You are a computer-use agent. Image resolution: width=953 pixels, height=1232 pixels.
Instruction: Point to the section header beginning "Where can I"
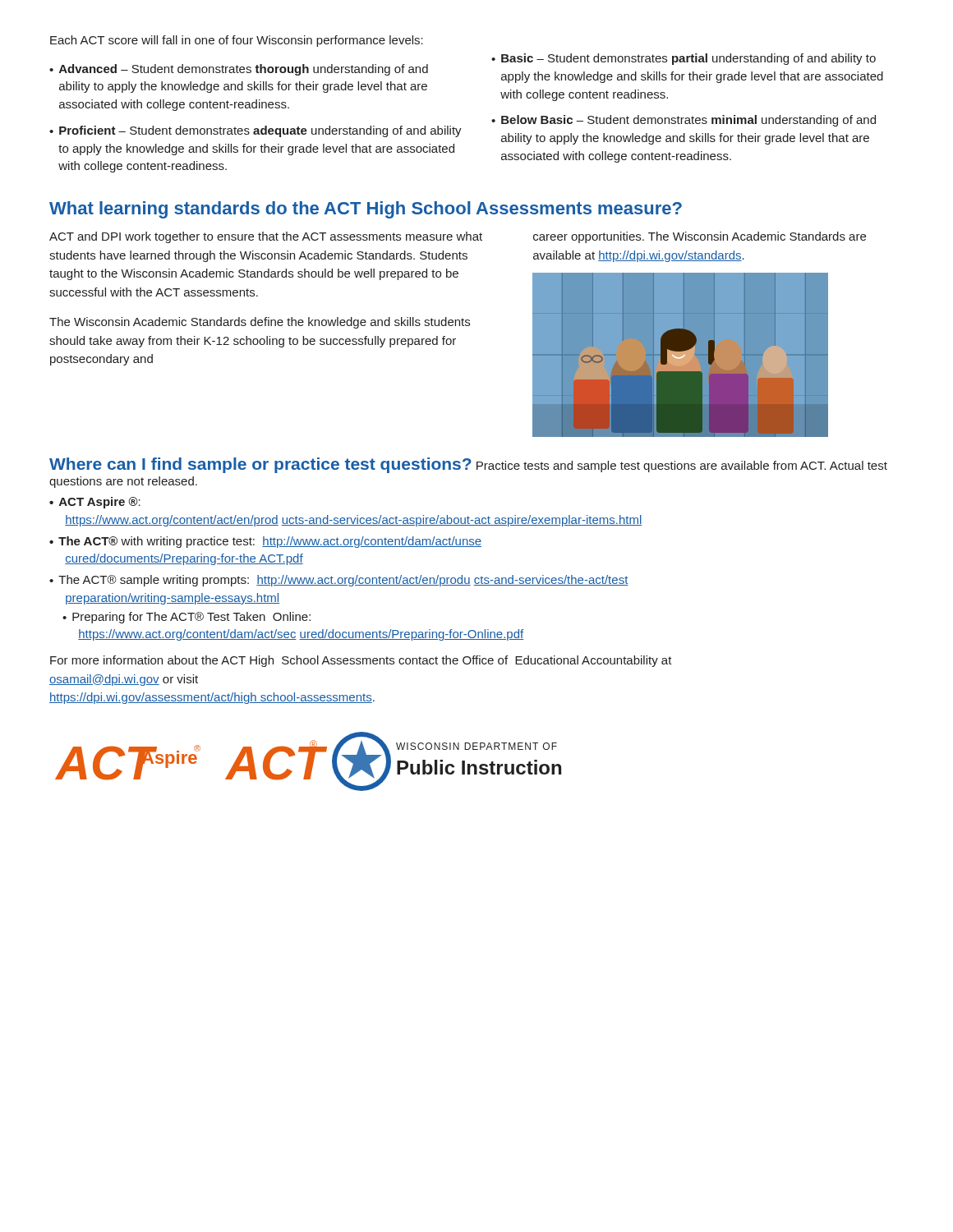click(x=468, y=471)
